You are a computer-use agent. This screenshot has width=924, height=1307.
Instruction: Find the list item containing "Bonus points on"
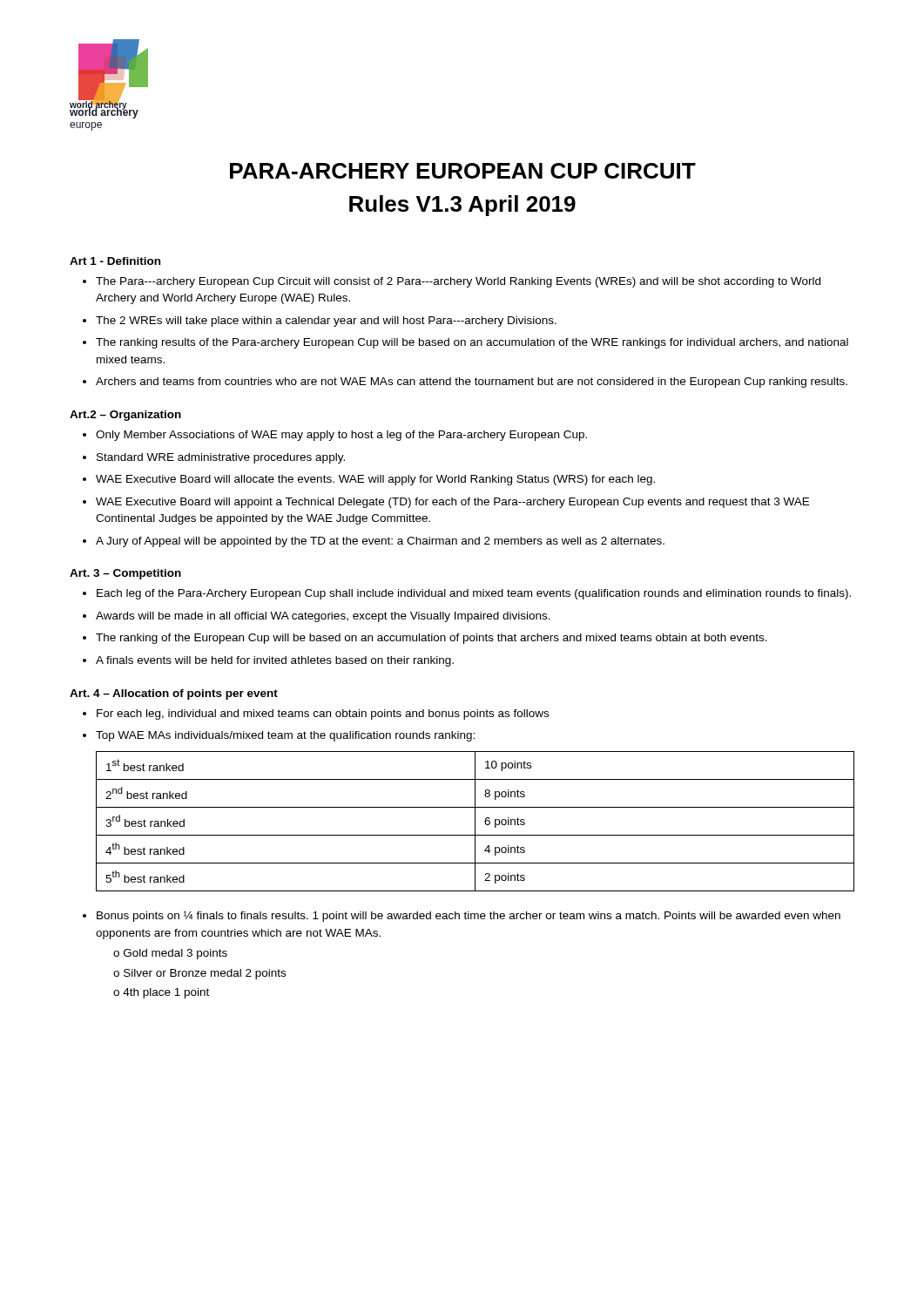click(x=469, y=916)
